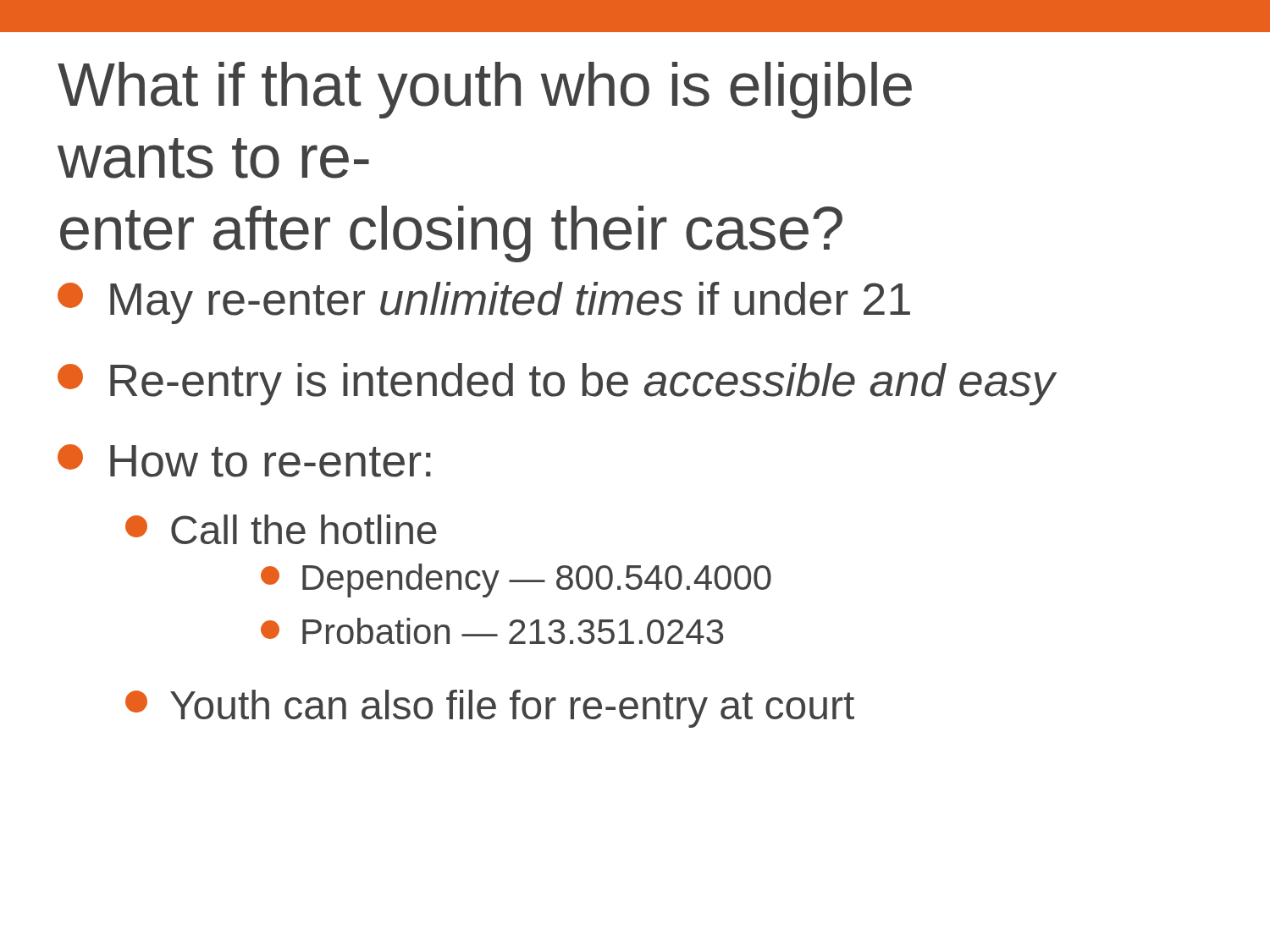Viewport: 1270px width, 952px height.
Task: Find the list item that reads "Youth can also file for re-entry"
Action: [x=490, y=705]
